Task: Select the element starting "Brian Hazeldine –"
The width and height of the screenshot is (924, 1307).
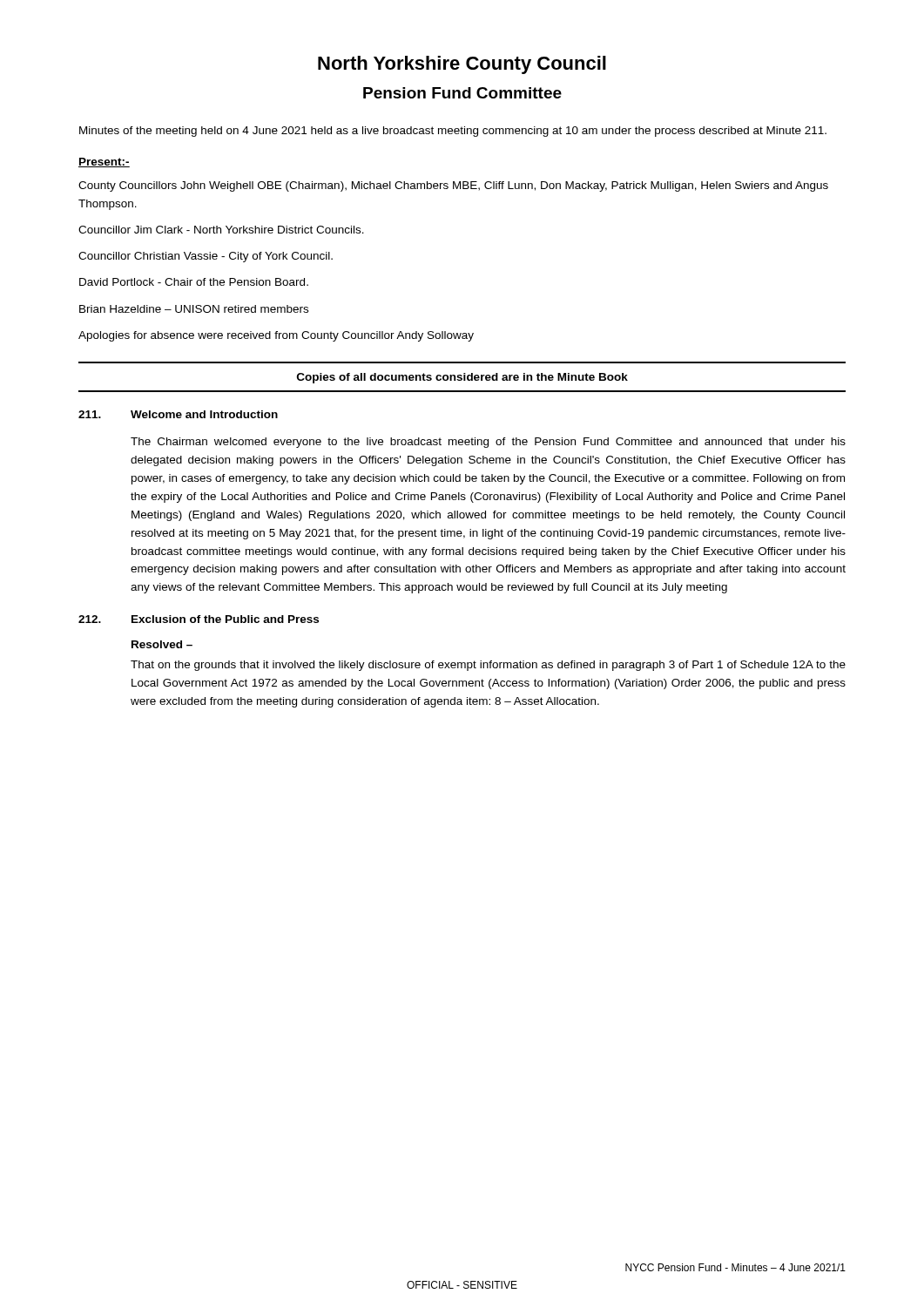Action: coord(194,308)
